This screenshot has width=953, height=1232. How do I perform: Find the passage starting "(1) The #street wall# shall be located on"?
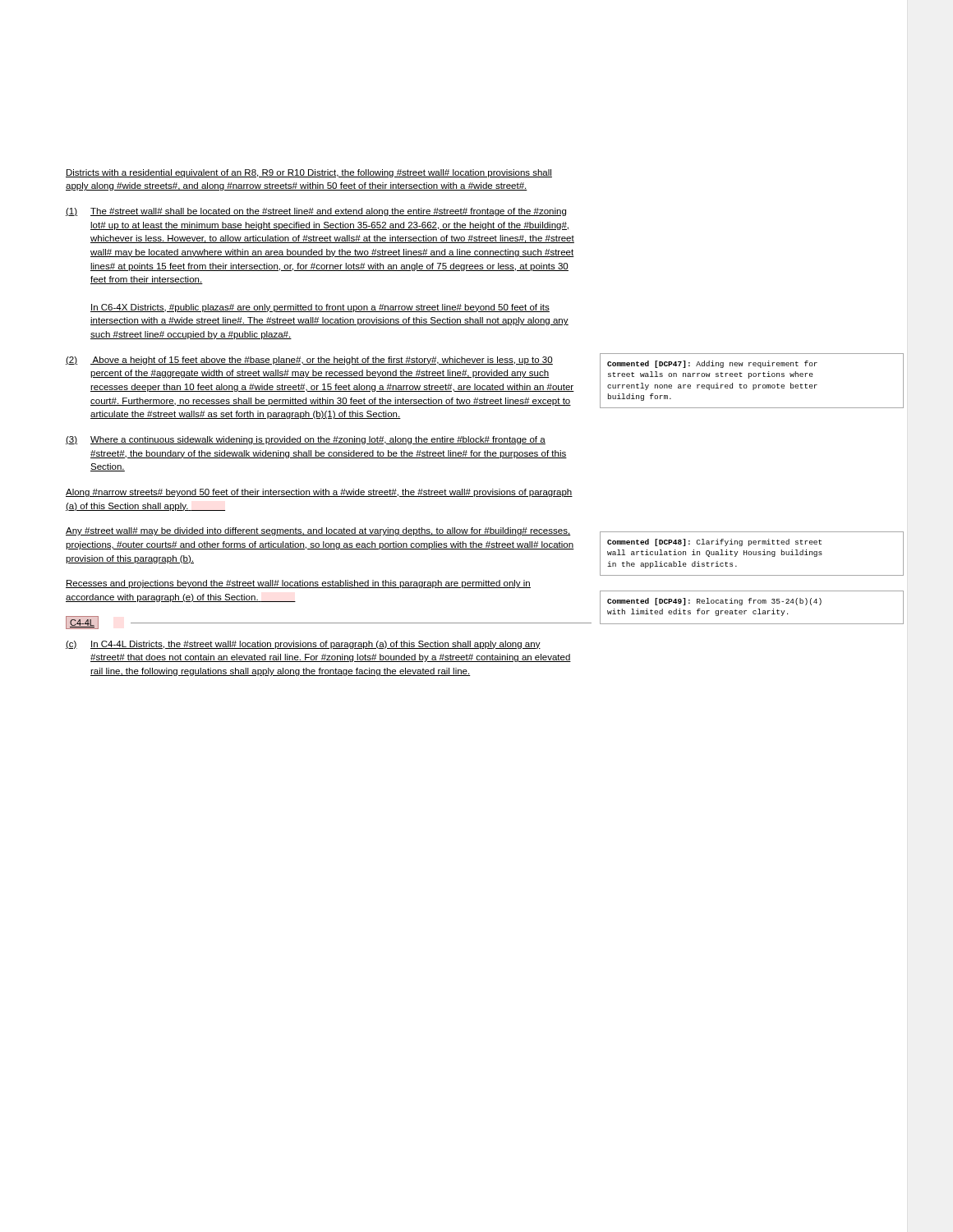click(320, 273)
